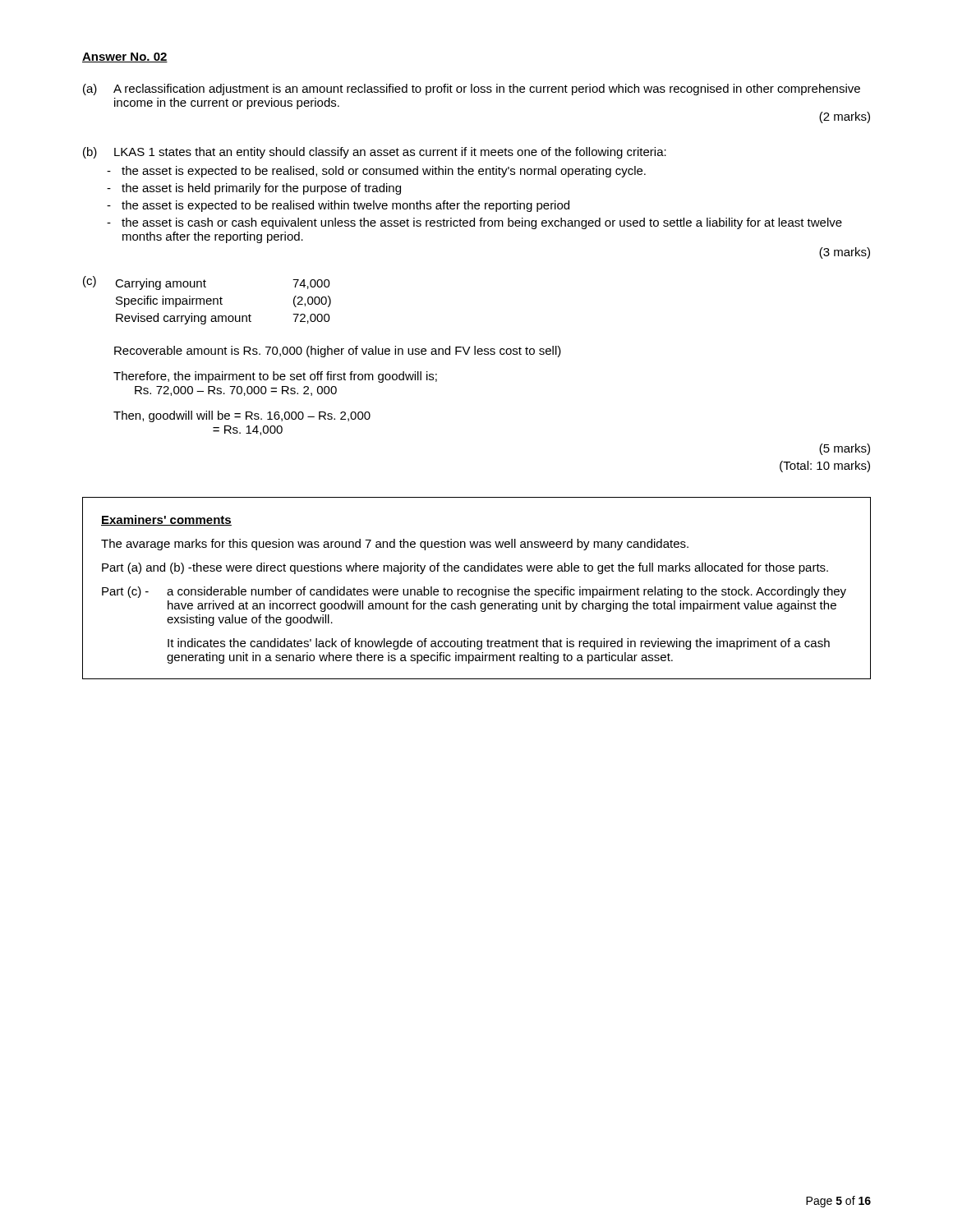Click on the section header that says "Answer No. 02"
953x1232 pixels.
125,56
